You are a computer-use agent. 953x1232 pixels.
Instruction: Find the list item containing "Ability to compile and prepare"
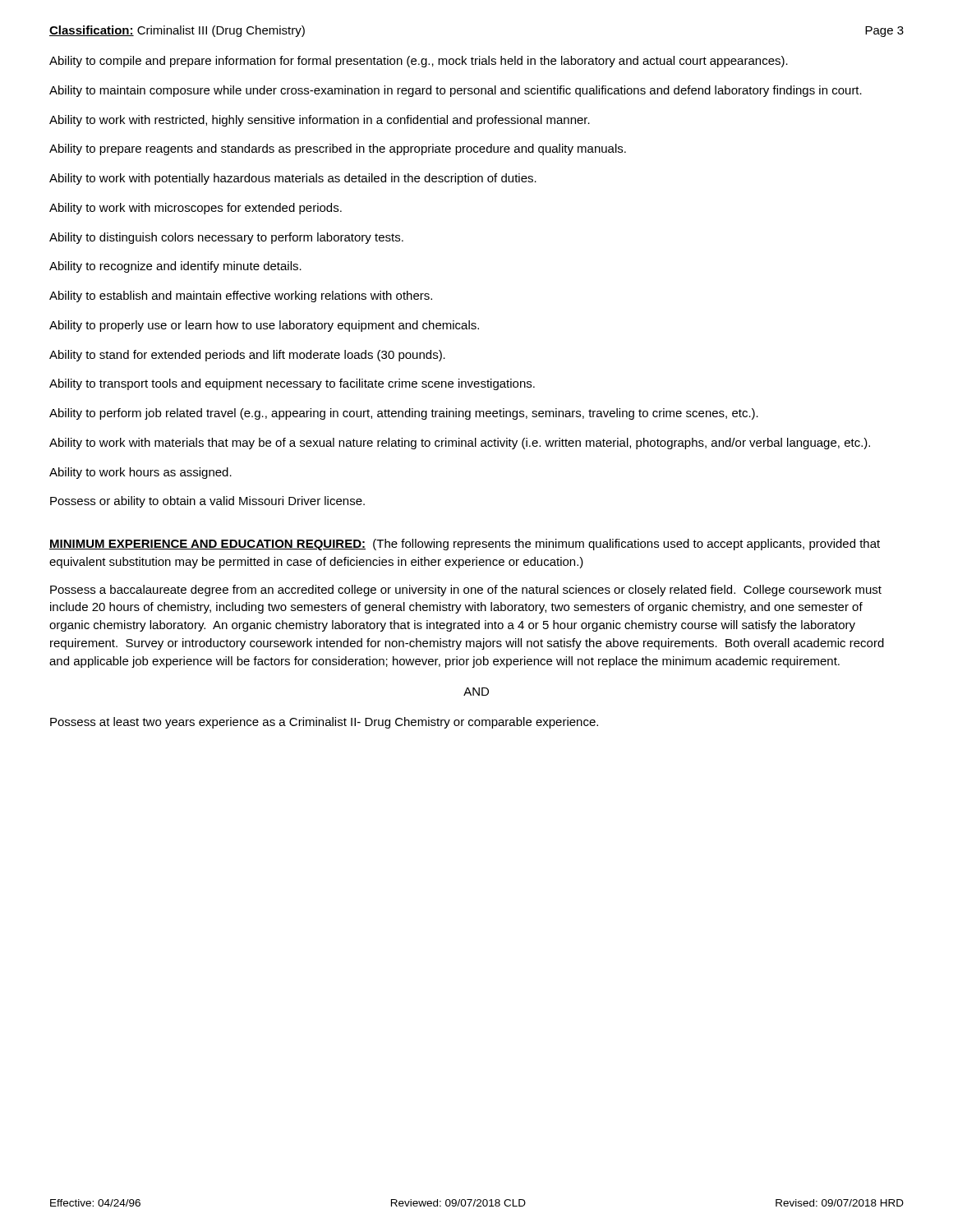point(419,60)
